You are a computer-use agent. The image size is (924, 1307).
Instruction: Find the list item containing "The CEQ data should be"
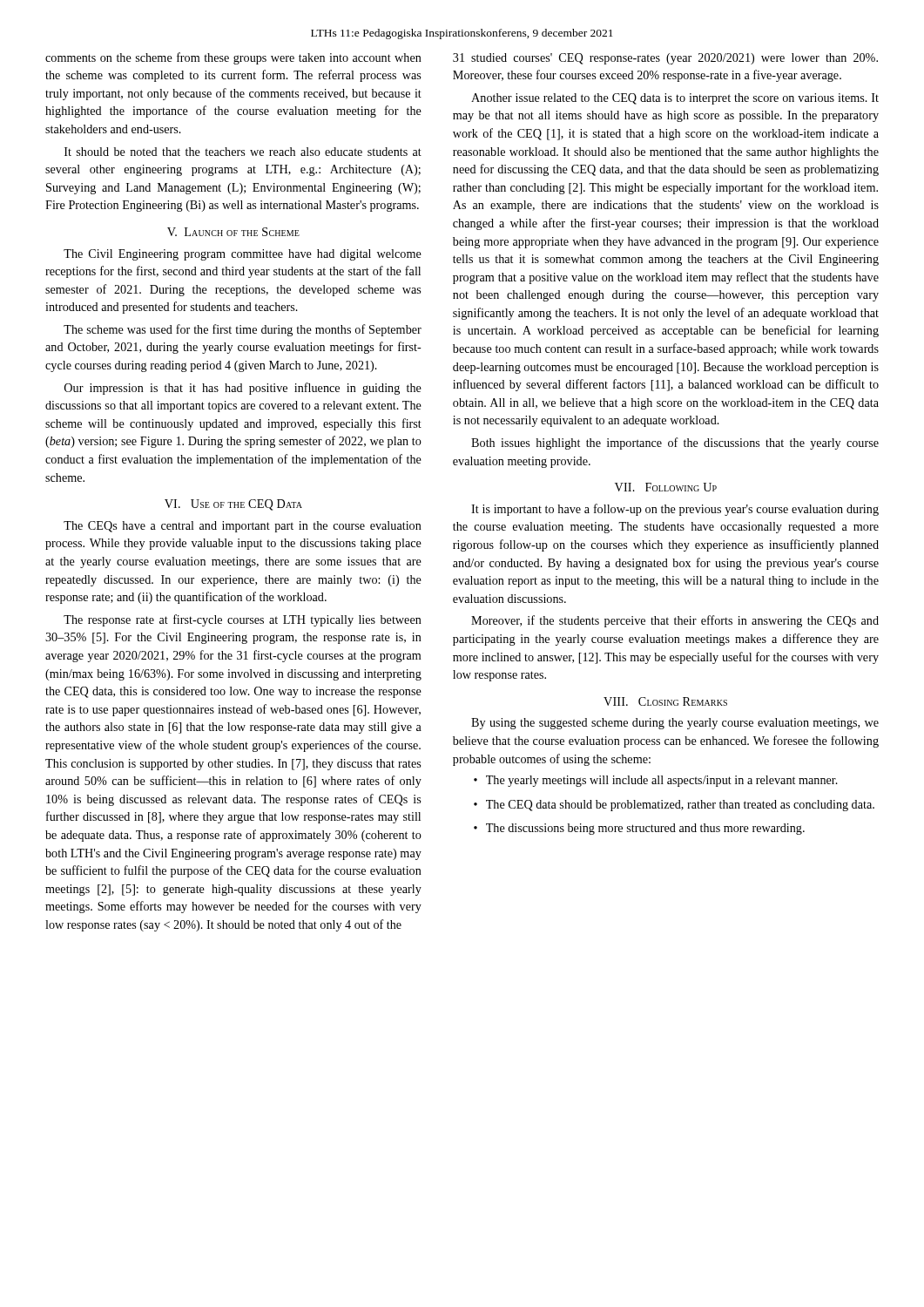click(x=680, y=804)
